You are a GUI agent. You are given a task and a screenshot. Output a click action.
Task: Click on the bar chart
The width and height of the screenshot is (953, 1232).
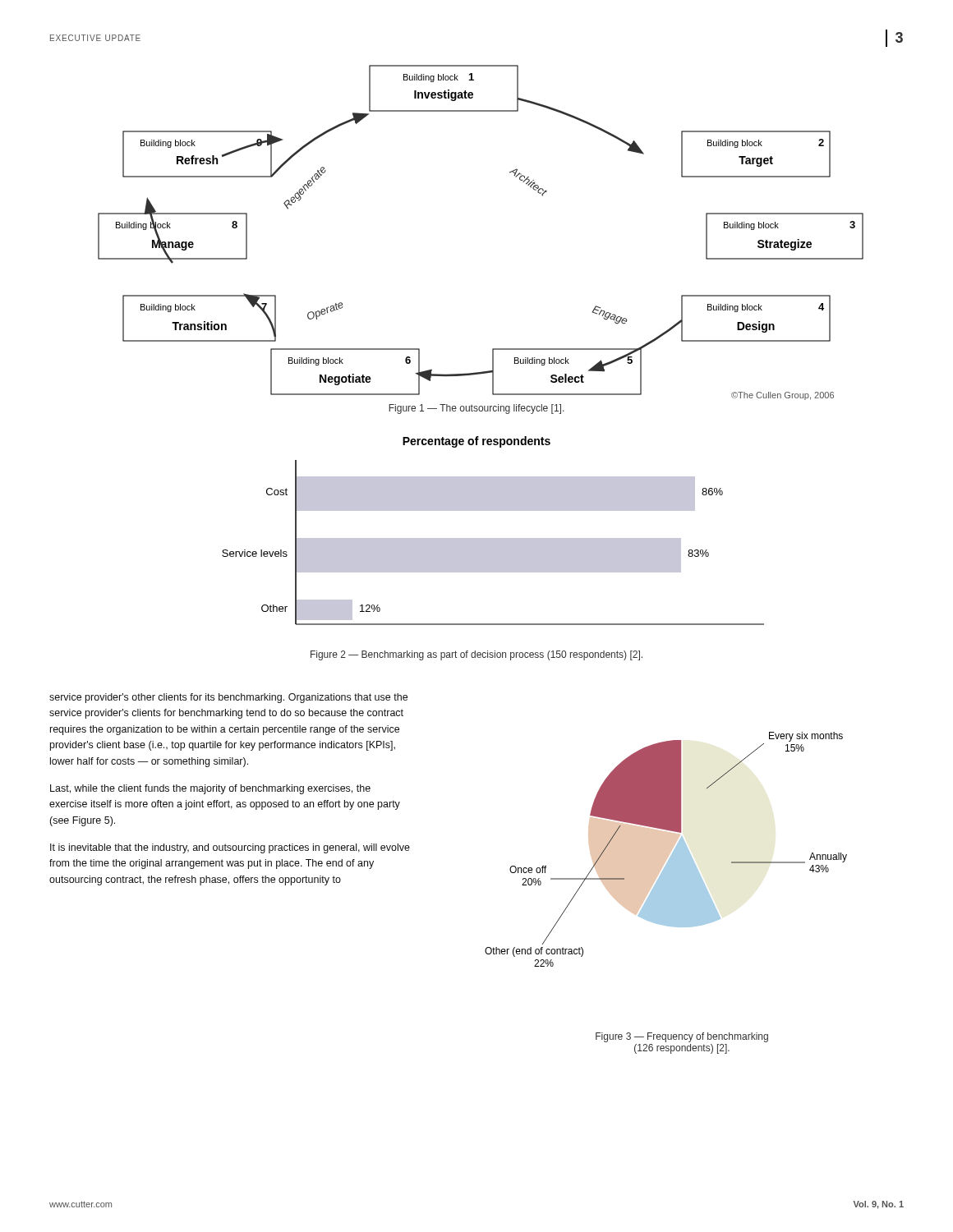coord(476,534)
